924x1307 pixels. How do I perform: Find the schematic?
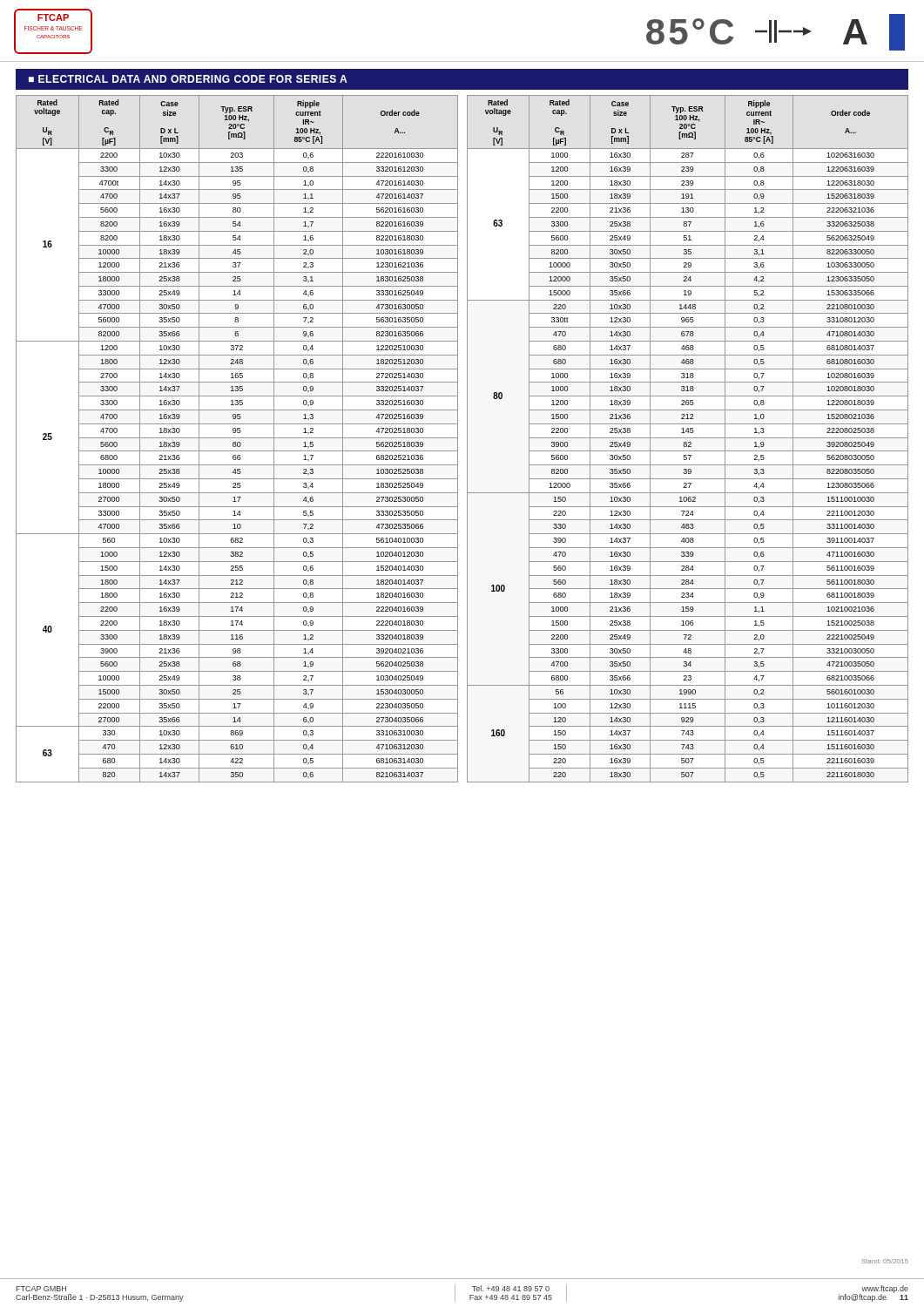tap(790, 32)
